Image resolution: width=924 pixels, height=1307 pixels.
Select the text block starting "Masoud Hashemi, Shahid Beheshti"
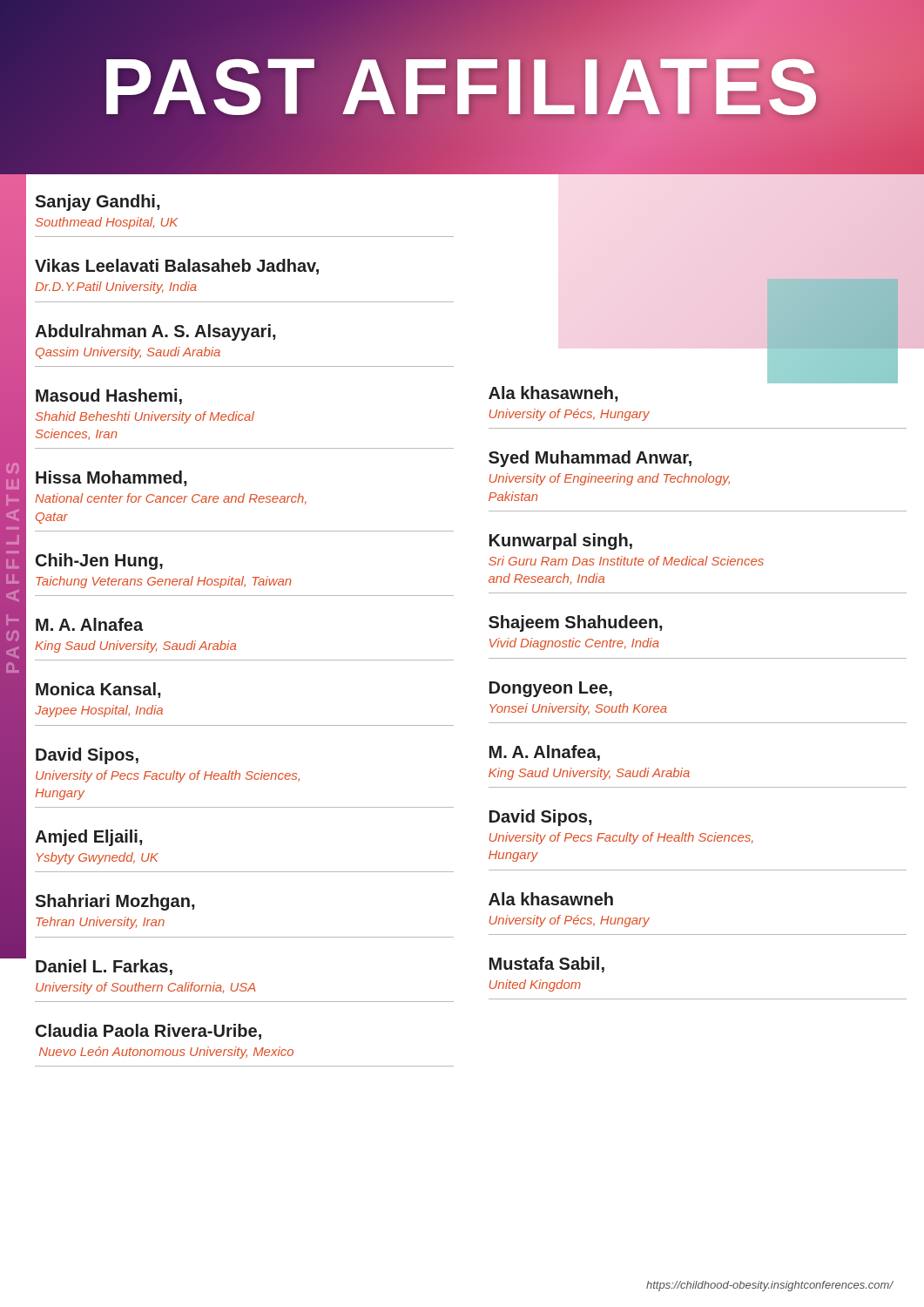[244, 414]
